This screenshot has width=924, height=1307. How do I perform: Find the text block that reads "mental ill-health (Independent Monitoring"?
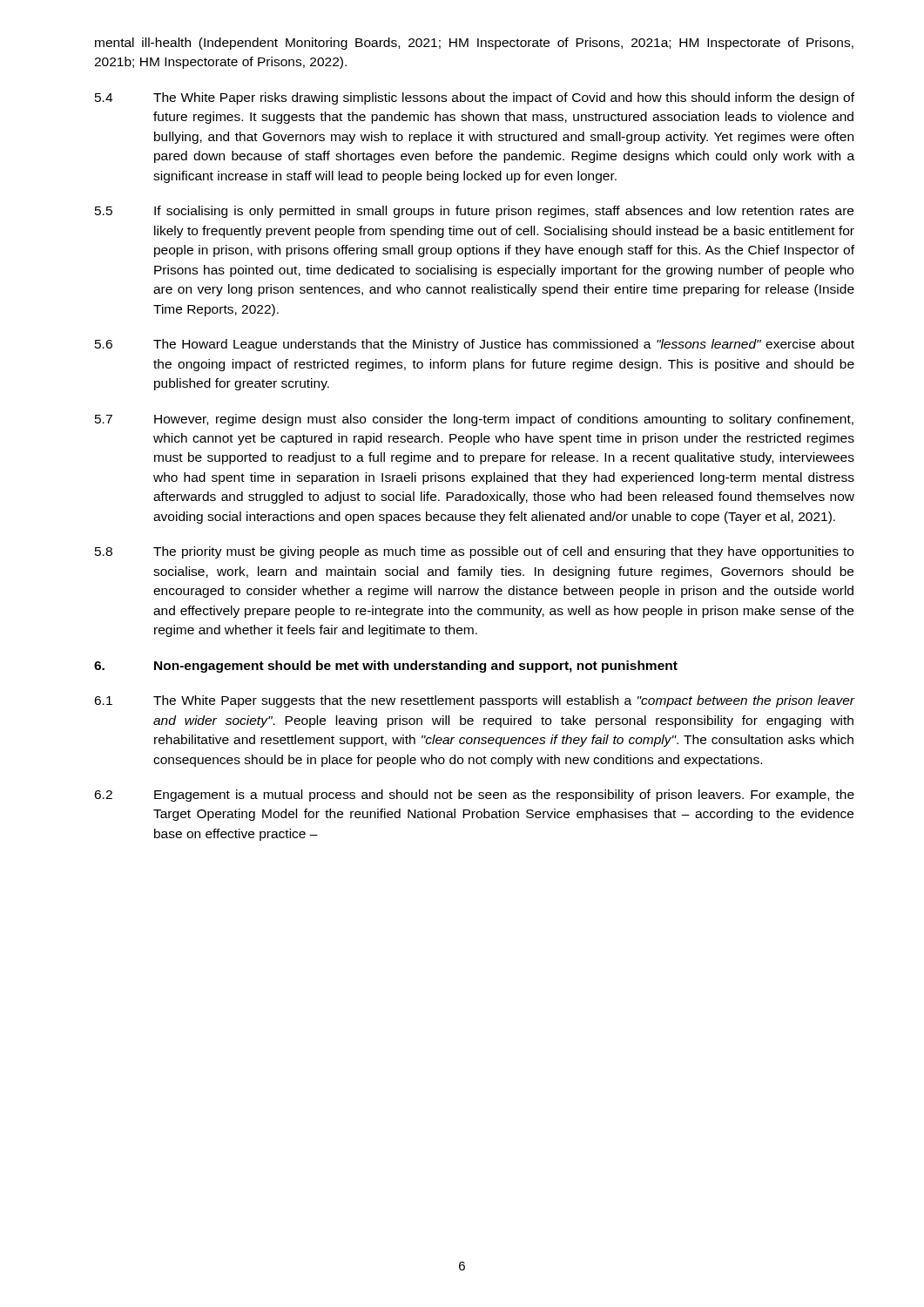point(474,52)
